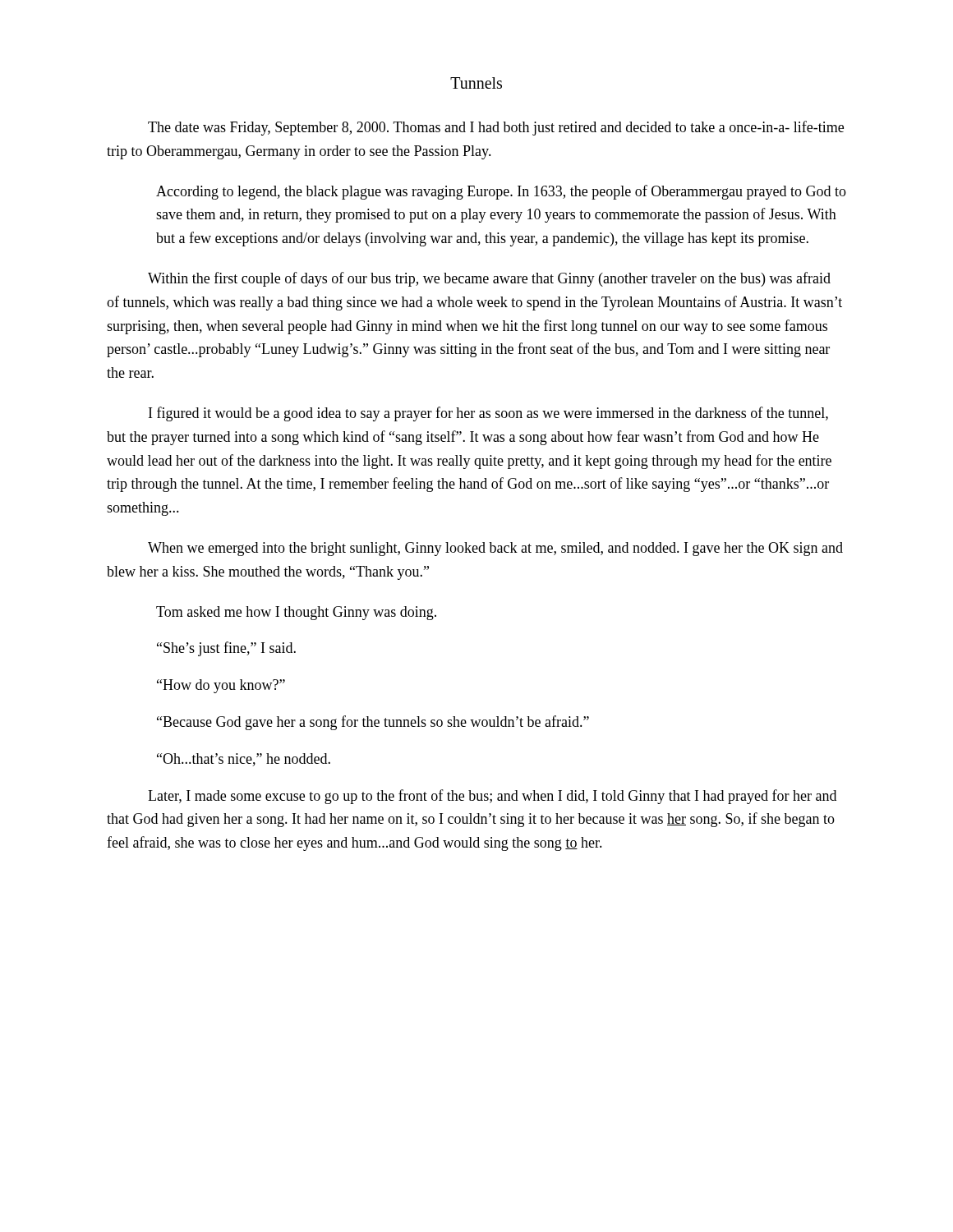953x1232 pixels.
Task: Locate the block of text that opens with "Tom asked me"
Action: (x=297, y=612)
